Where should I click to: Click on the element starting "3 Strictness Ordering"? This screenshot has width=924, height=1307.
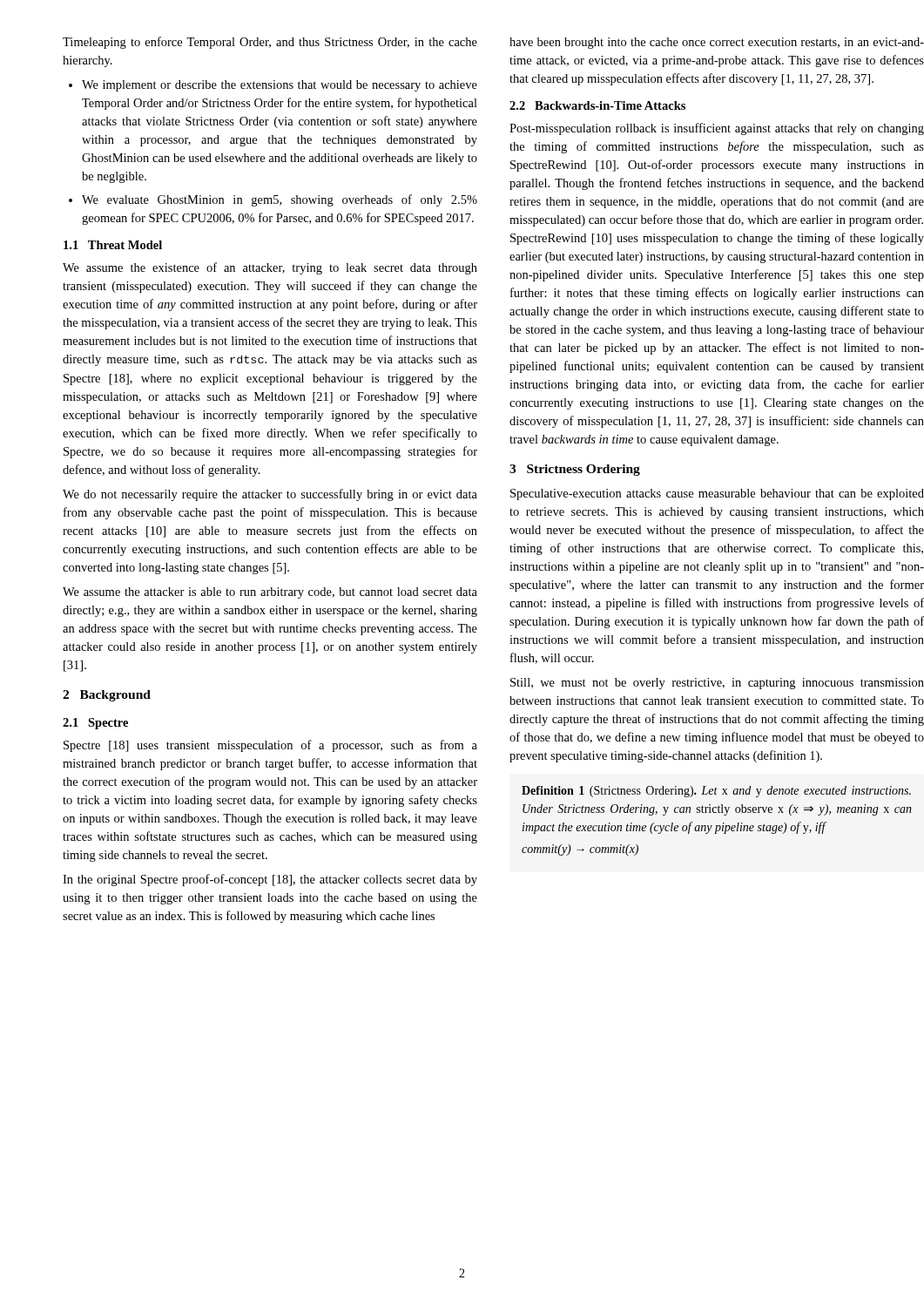[575, 470]
